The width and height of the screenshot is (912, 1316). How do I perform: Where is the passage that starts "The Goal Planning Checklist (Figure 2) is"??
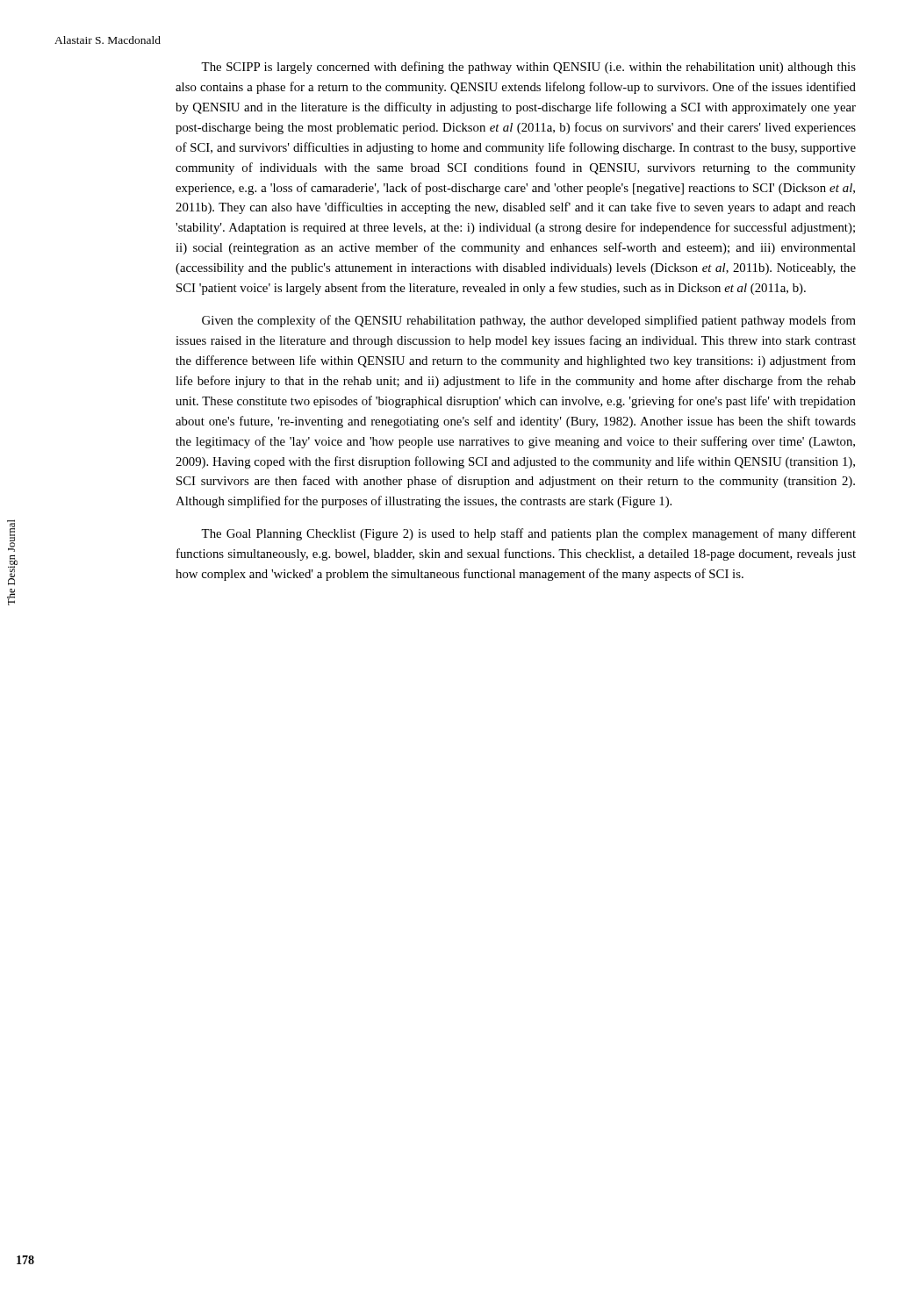[516, 554]
